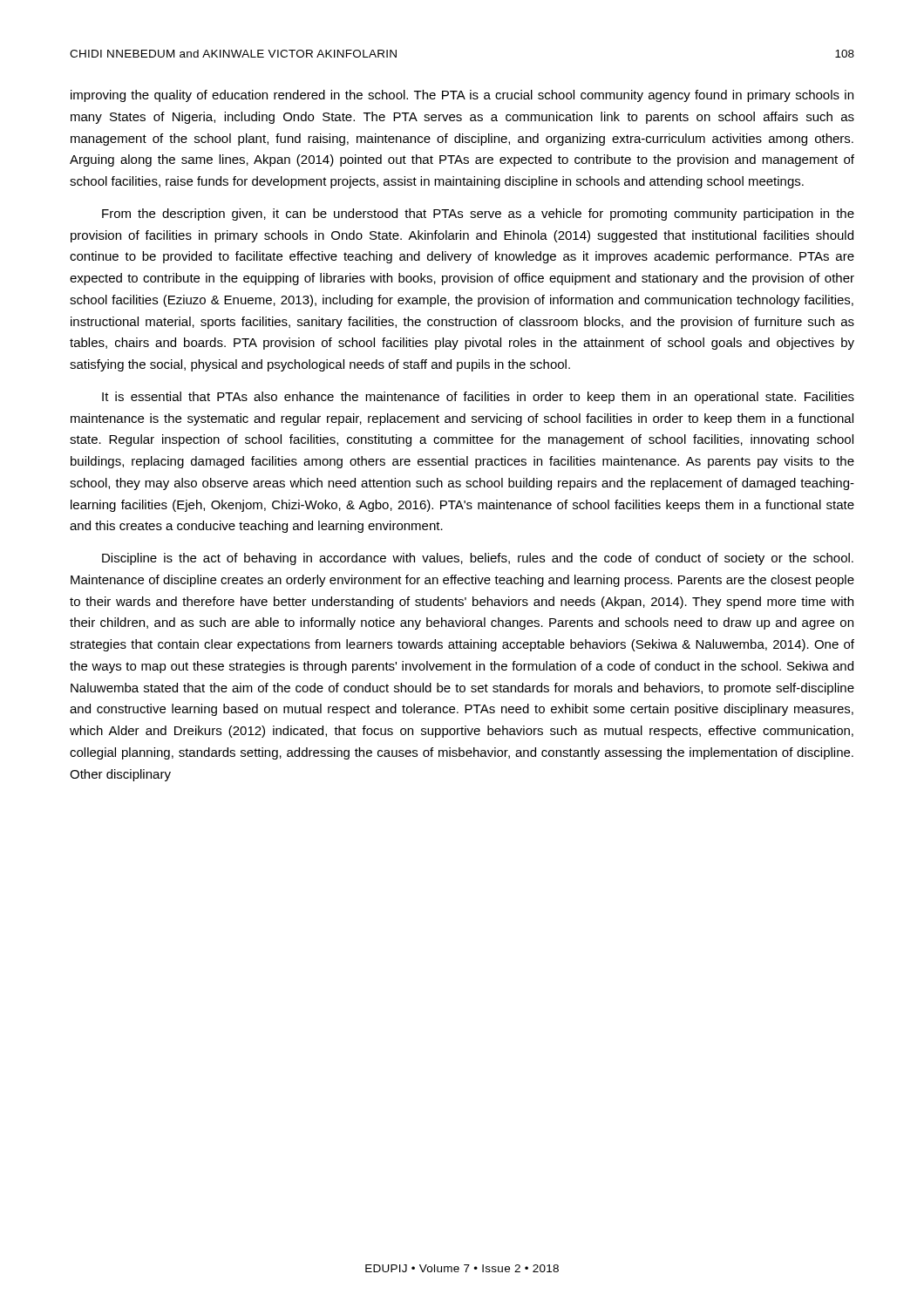Find the text block that says "improving the quality of education rendered in the"
The width and height of the screenshot is (924, 1308).
(462, 138)
